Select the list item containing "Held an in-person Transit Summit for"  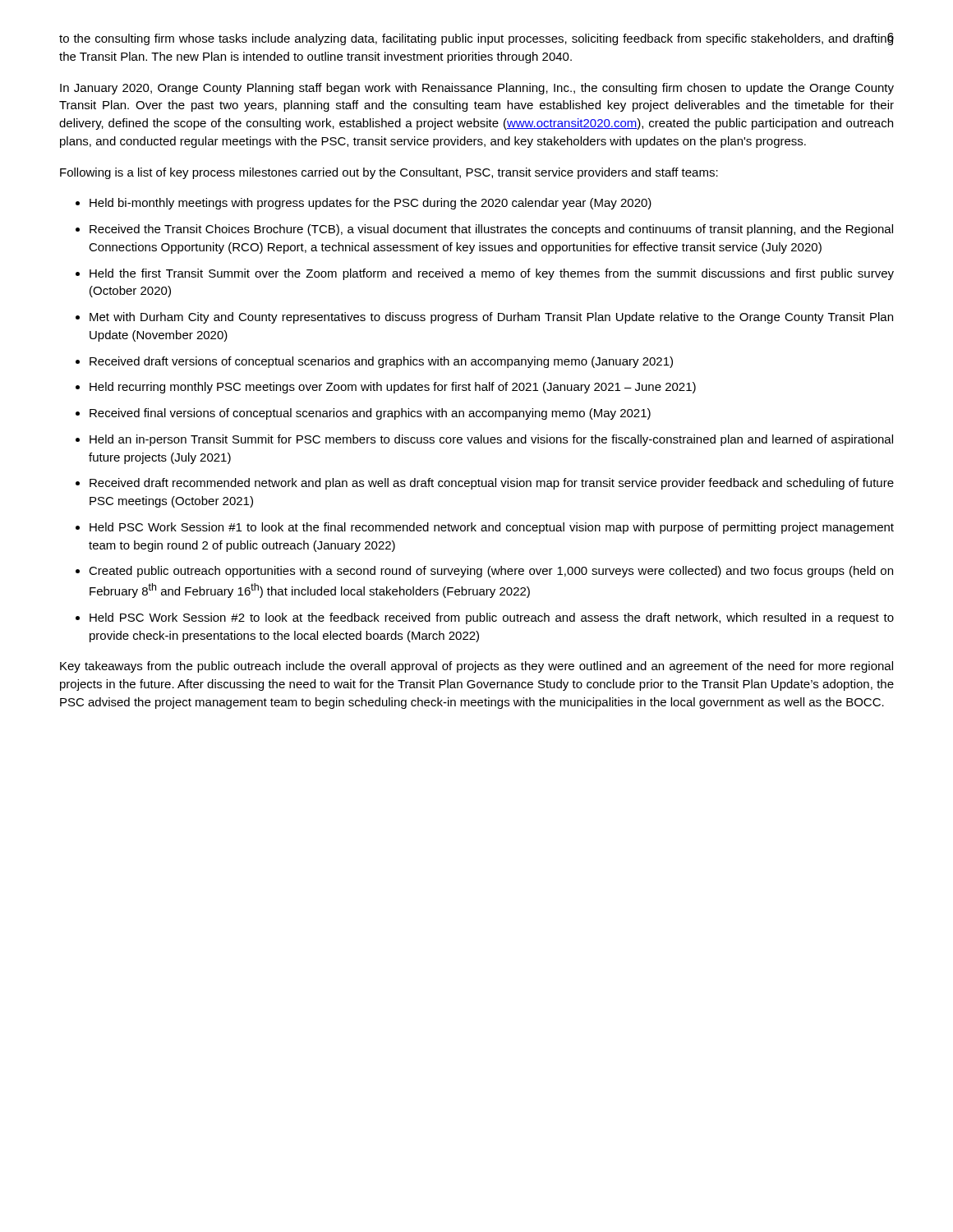coord(491,448)
